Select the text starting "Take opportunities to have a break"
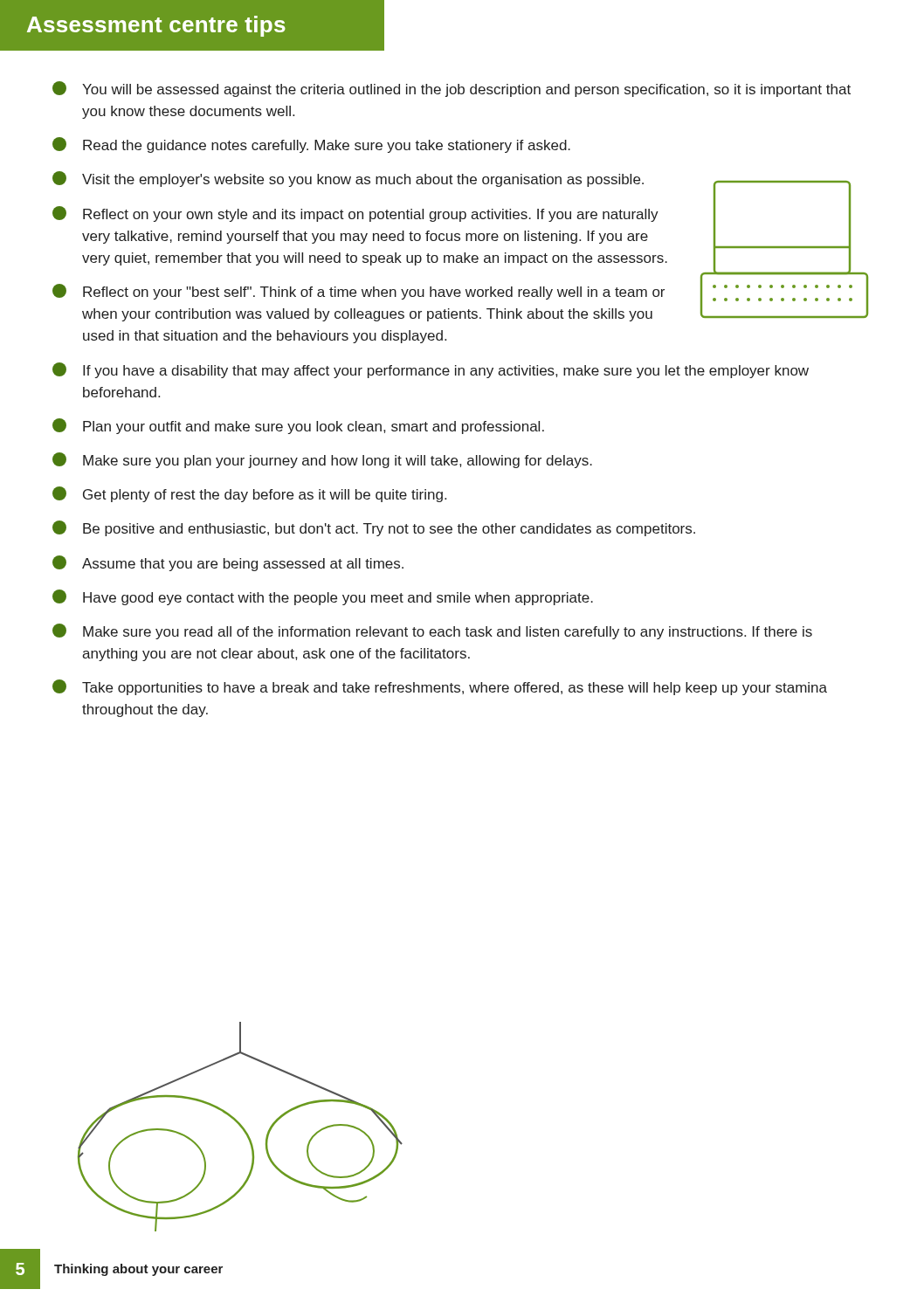The width and height of the screenshot is (924, 1310). pyautogui.click(x=462, y=699)
